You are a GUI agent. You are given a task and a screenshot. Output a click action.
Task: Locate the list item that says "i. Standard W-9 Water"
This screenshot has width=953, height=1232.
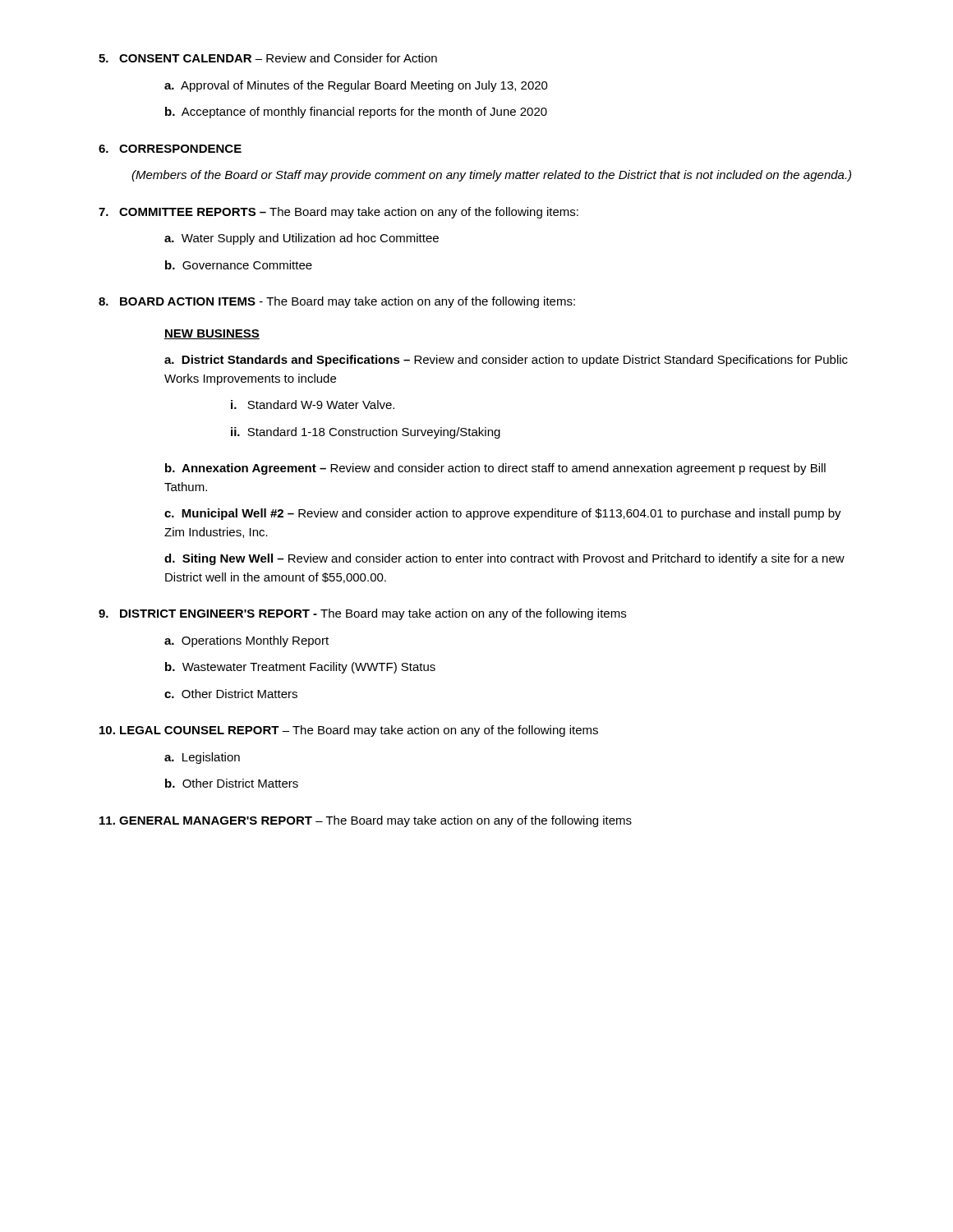pos(313,405)
